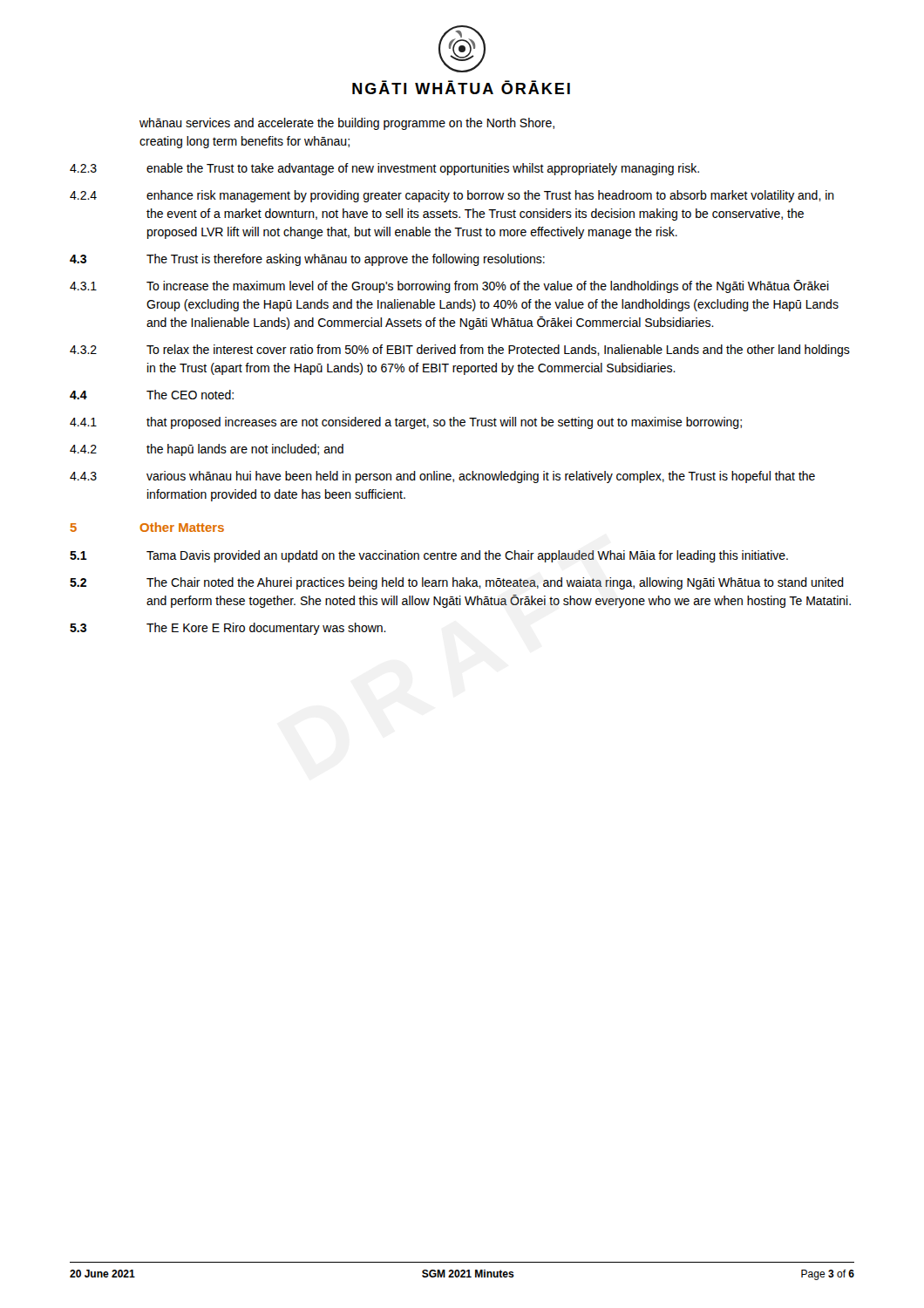Select the list item containing "4.4 The CEO noted:"
The height and width of the screenshot is (1308, 924).
click(152, 395)
